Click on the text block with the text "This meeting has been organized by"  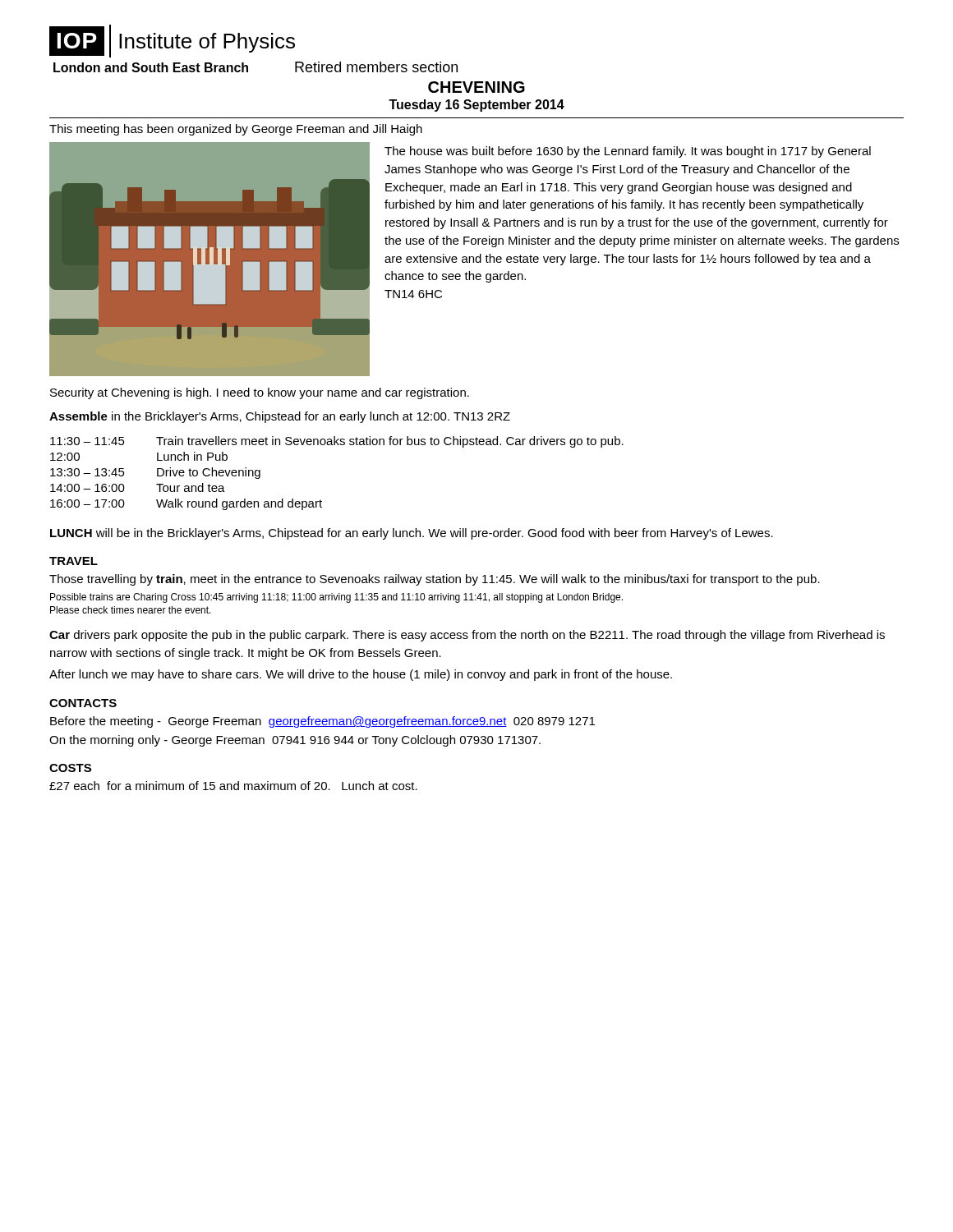236,129
